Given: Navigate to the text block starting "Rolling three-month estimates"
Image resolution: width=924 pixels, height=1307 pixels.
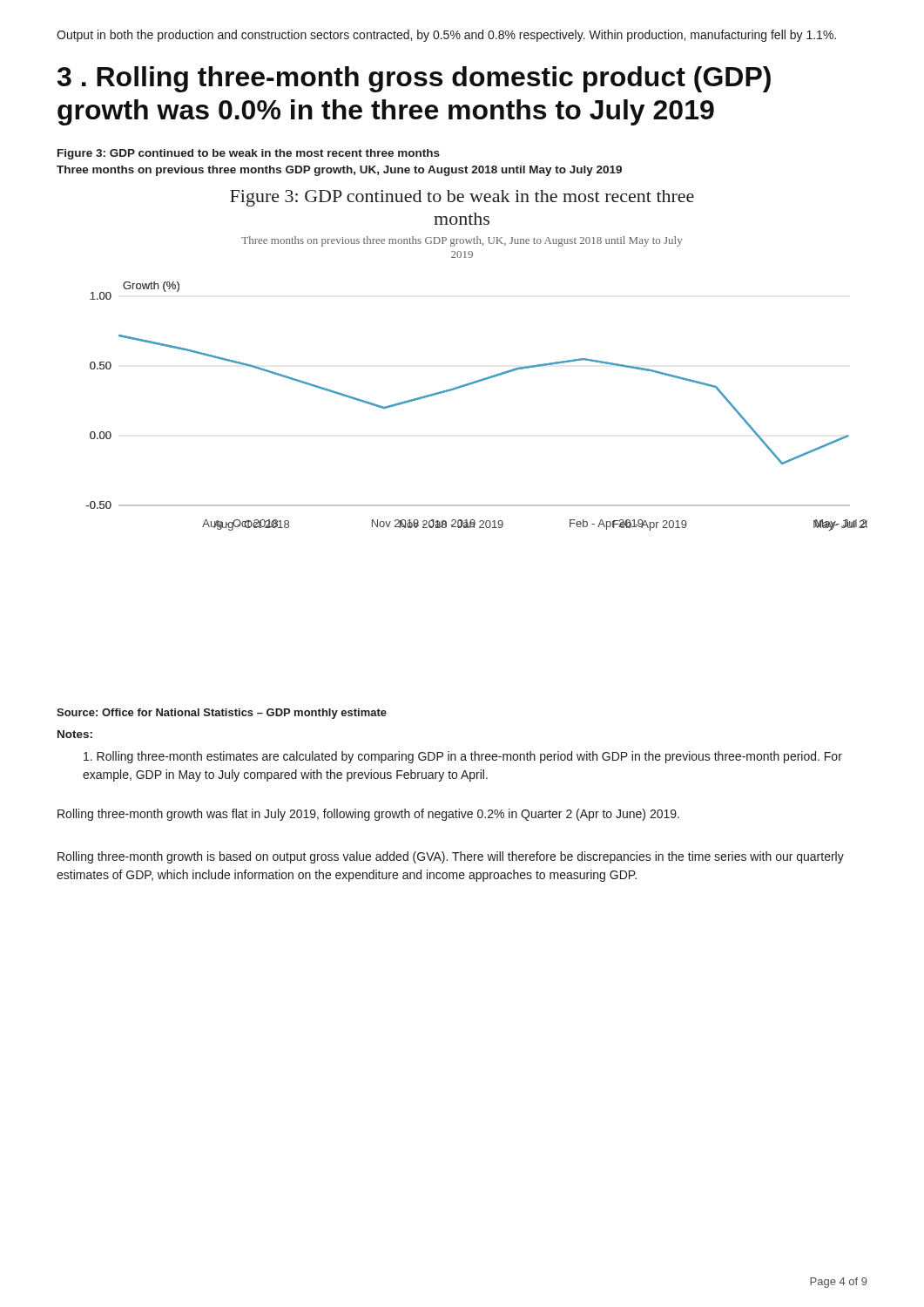Looking at the screenshot, I should pos(462,765).
